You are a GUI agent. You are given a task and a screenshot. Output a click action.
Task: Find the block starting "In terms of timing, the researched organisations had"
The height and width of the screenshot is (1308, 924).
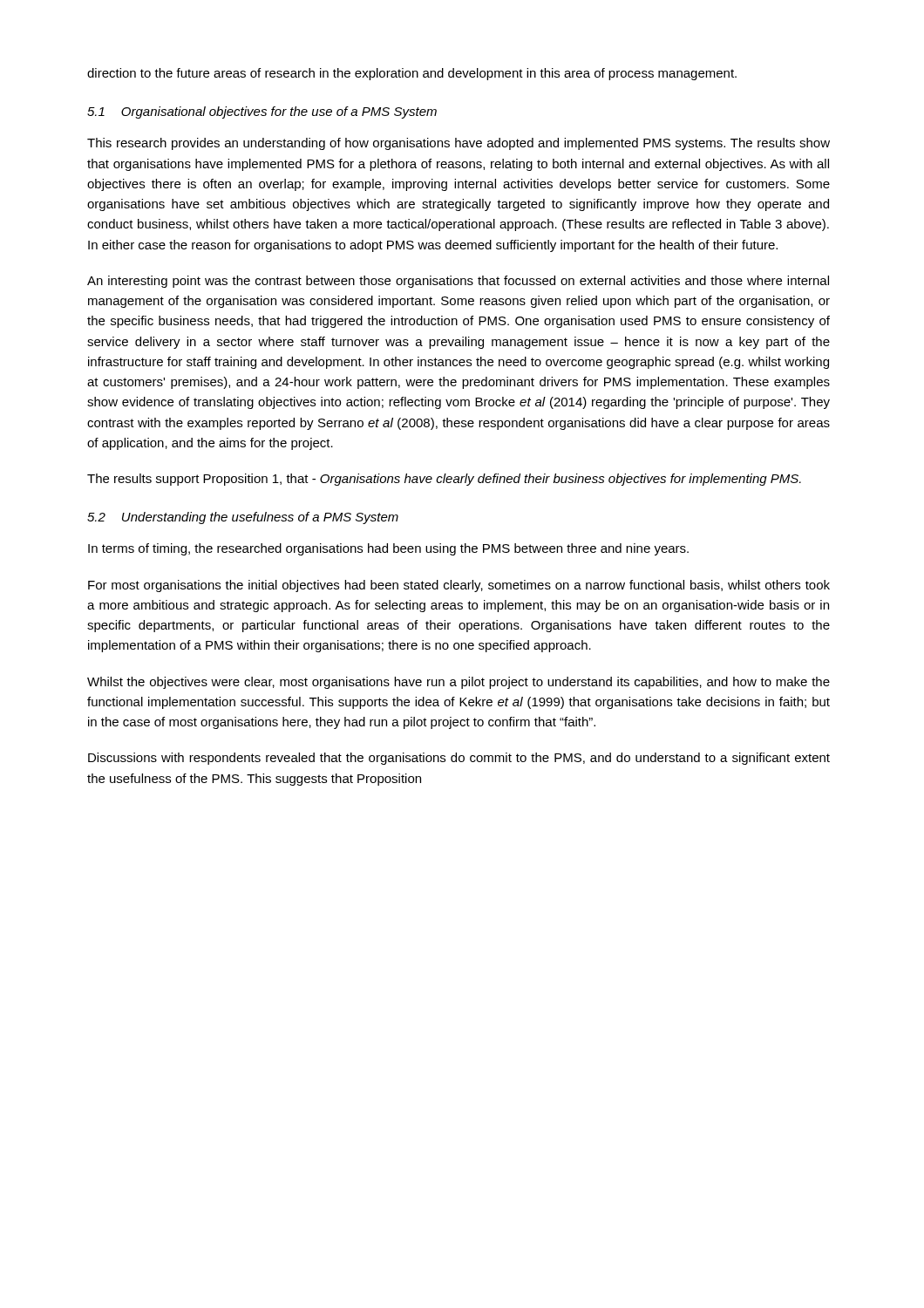(388, 548)
